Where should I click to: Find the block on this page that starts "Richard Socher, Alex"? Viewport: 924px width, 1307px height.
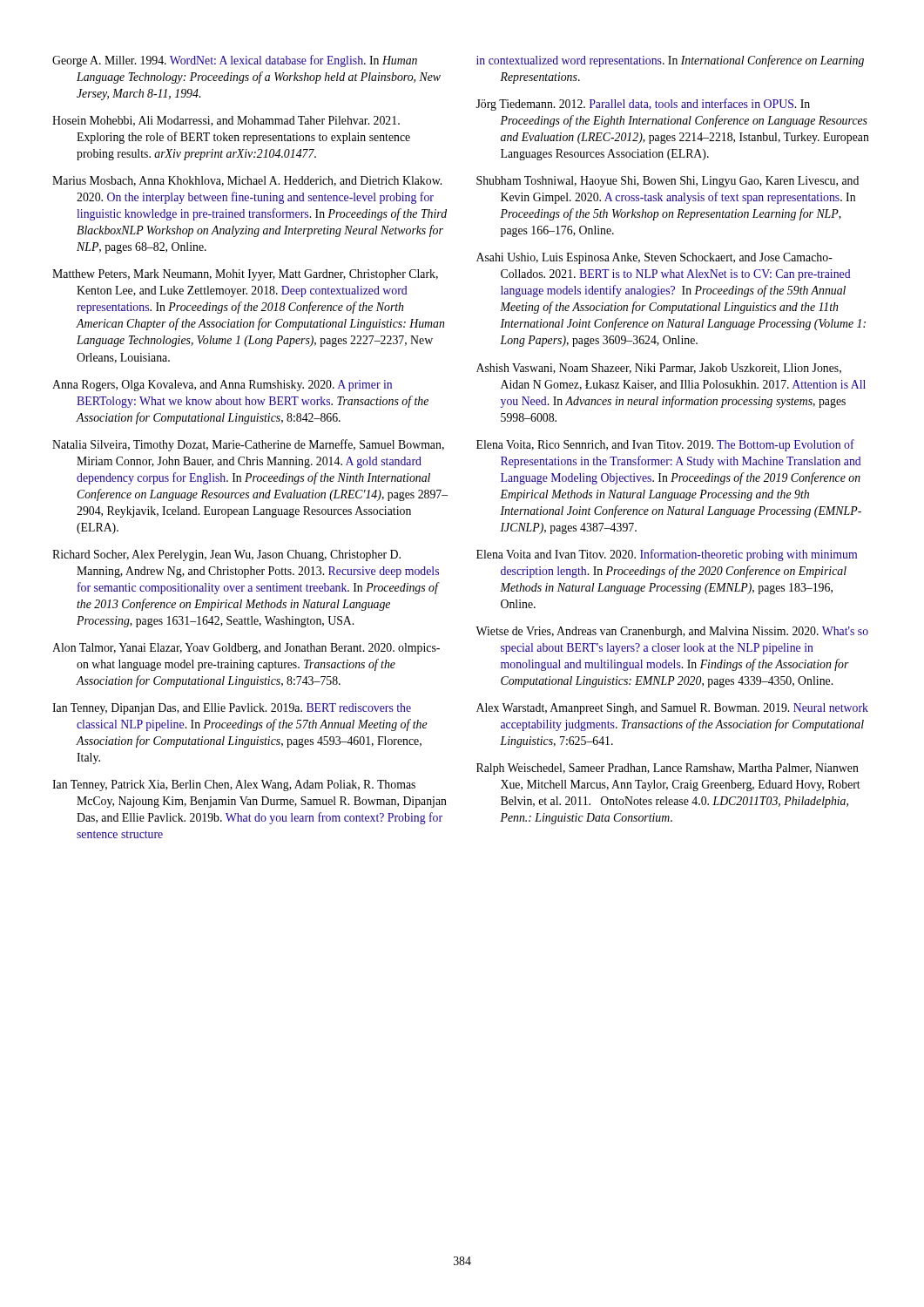(246, 588)
